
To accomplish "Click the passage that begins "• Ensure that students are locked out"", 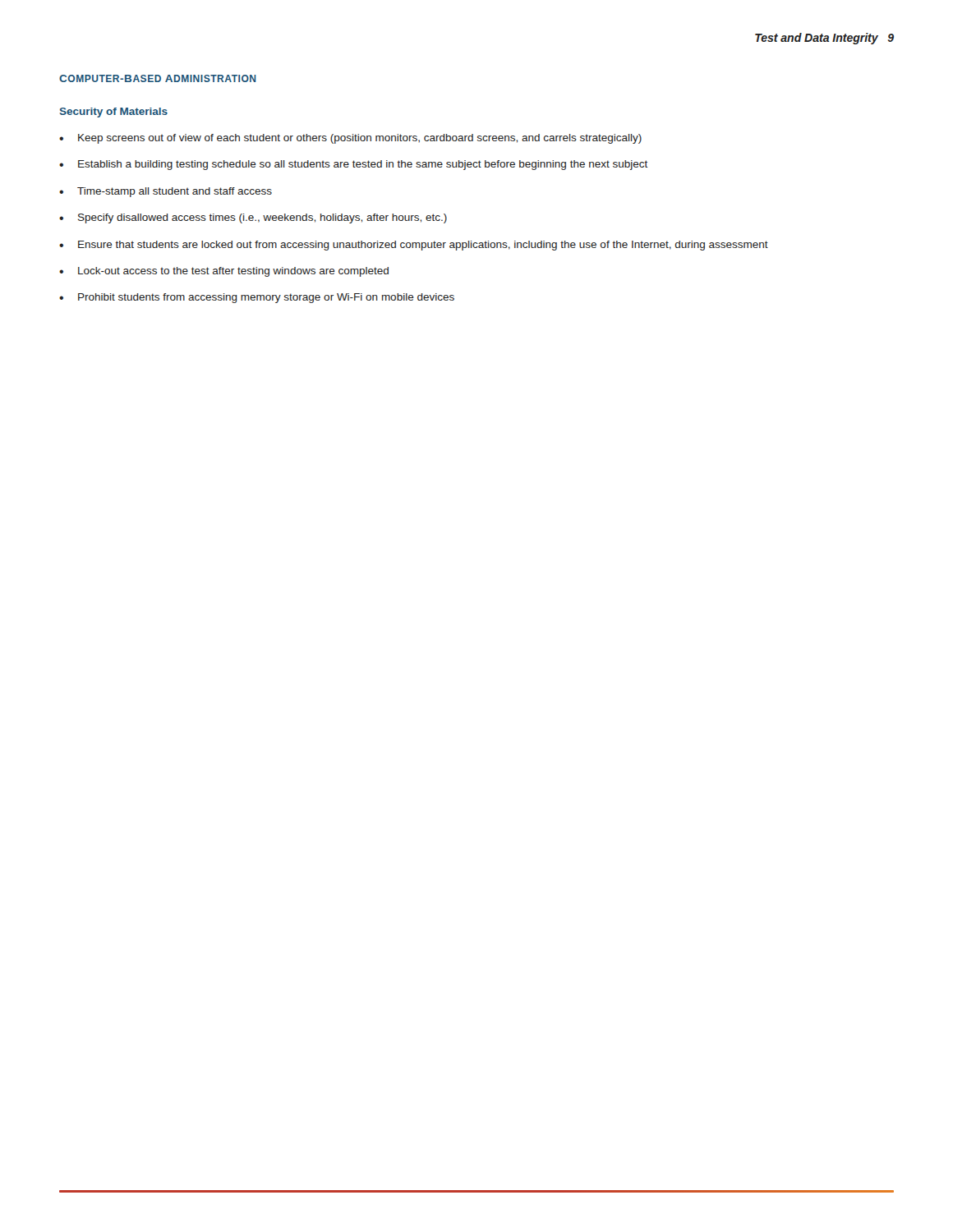I will tap(476, 245).
